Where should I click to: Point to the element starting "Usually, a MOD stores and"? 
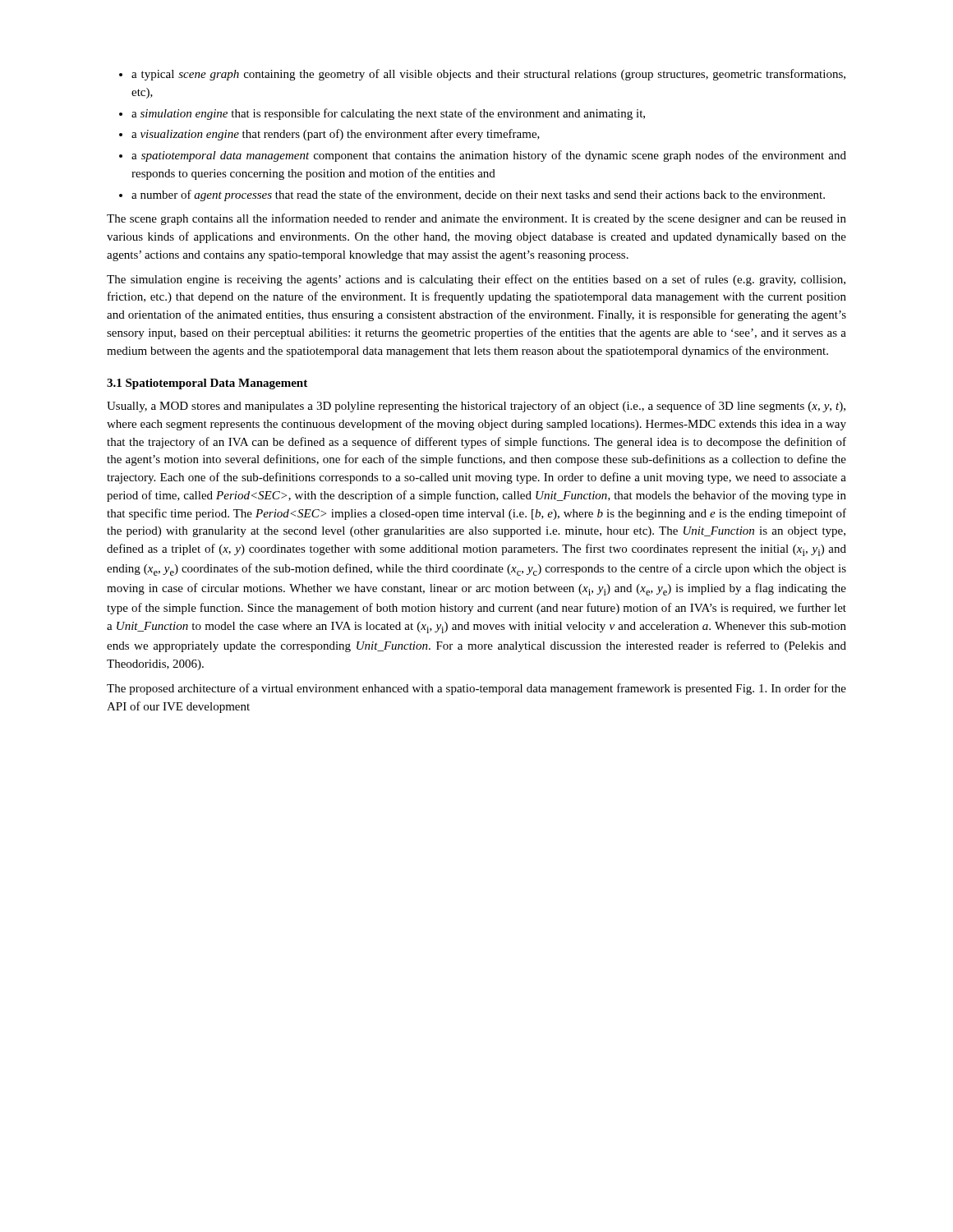[x=476, y=535]
